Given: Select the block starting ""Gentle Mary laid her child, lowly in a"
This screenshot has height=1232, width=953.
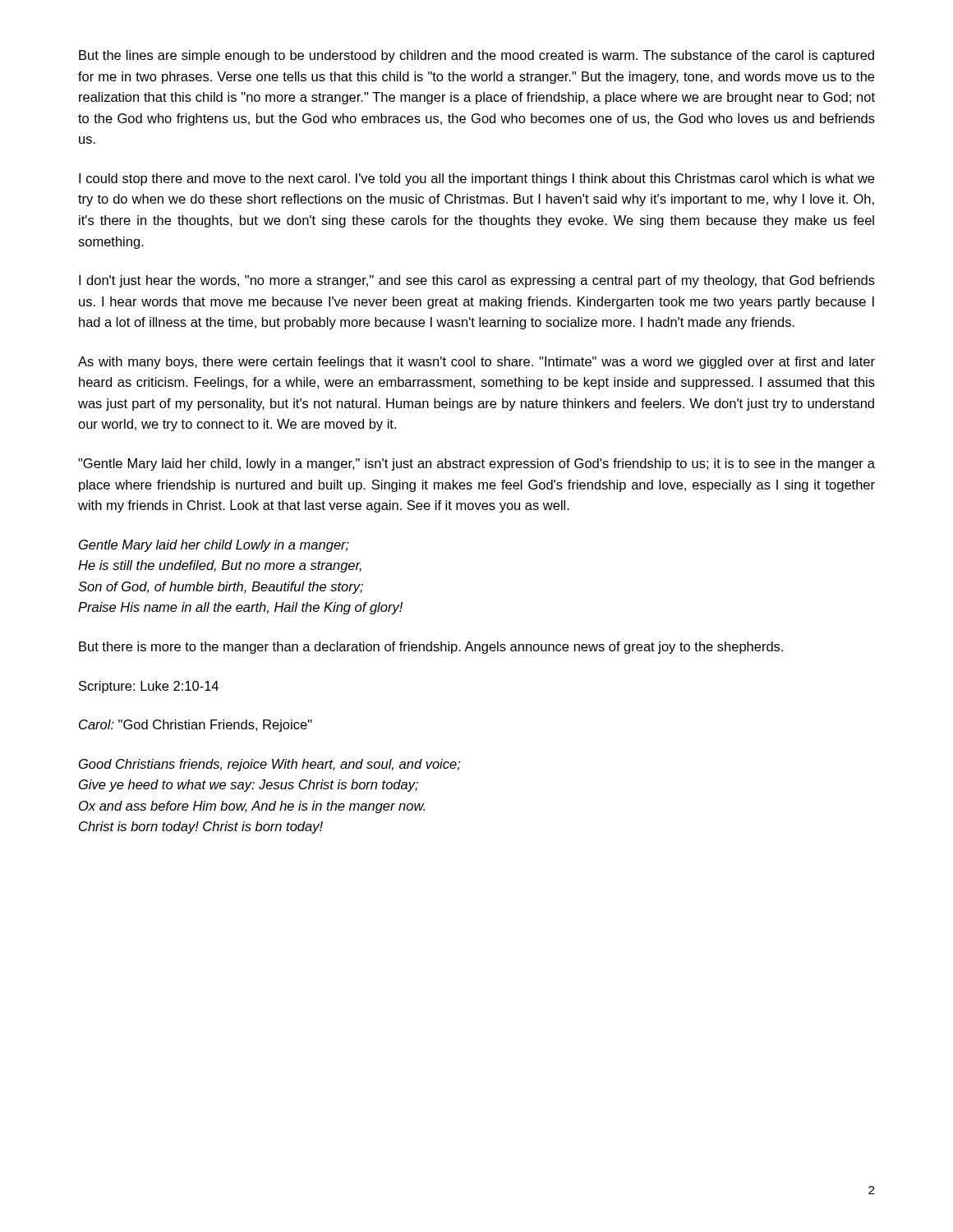Looking at the screenshot, I should (x=476, y=484).
